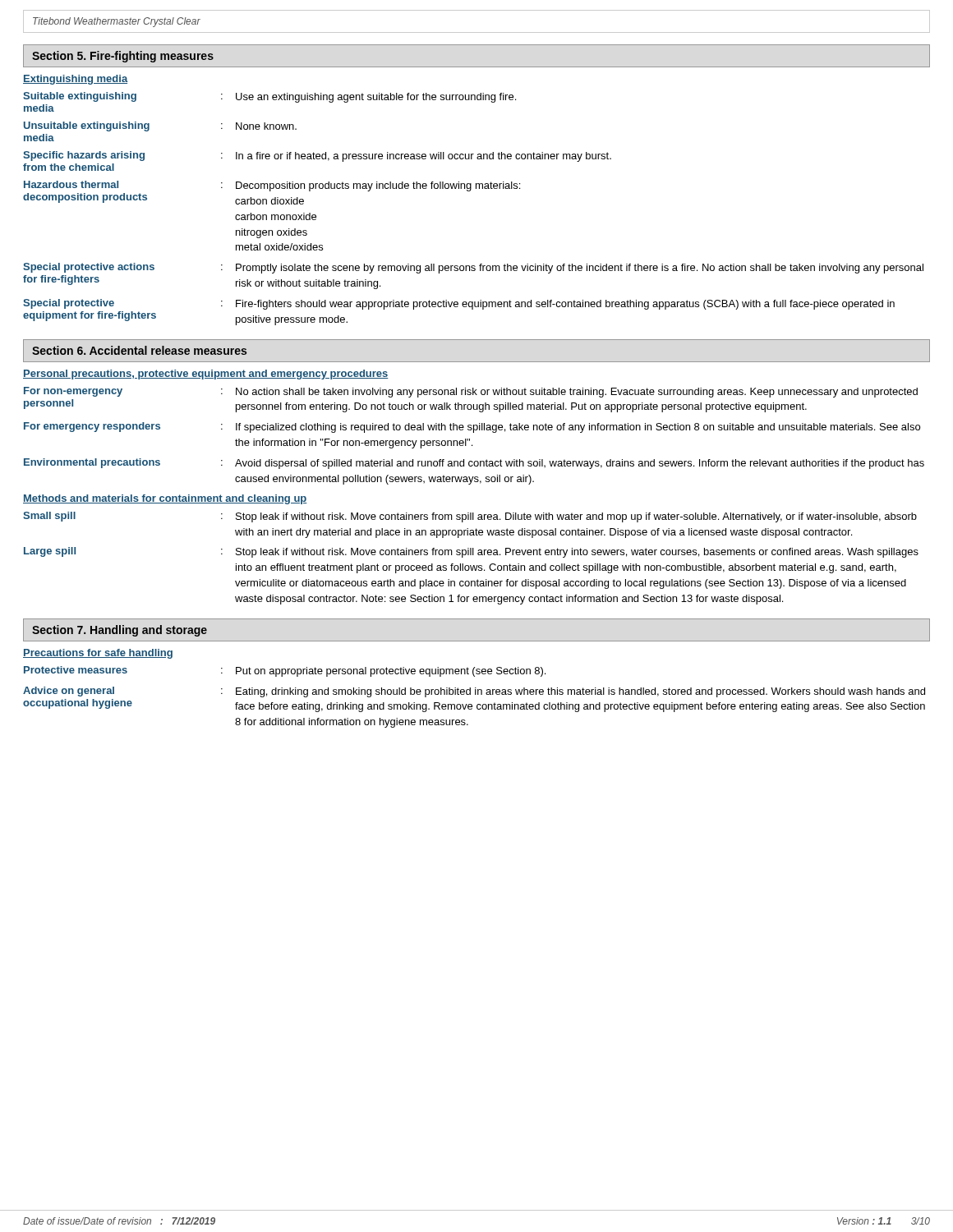
Task: Locate the text block that reads "Special protective actionsfor"
Action: pos(476,276)
